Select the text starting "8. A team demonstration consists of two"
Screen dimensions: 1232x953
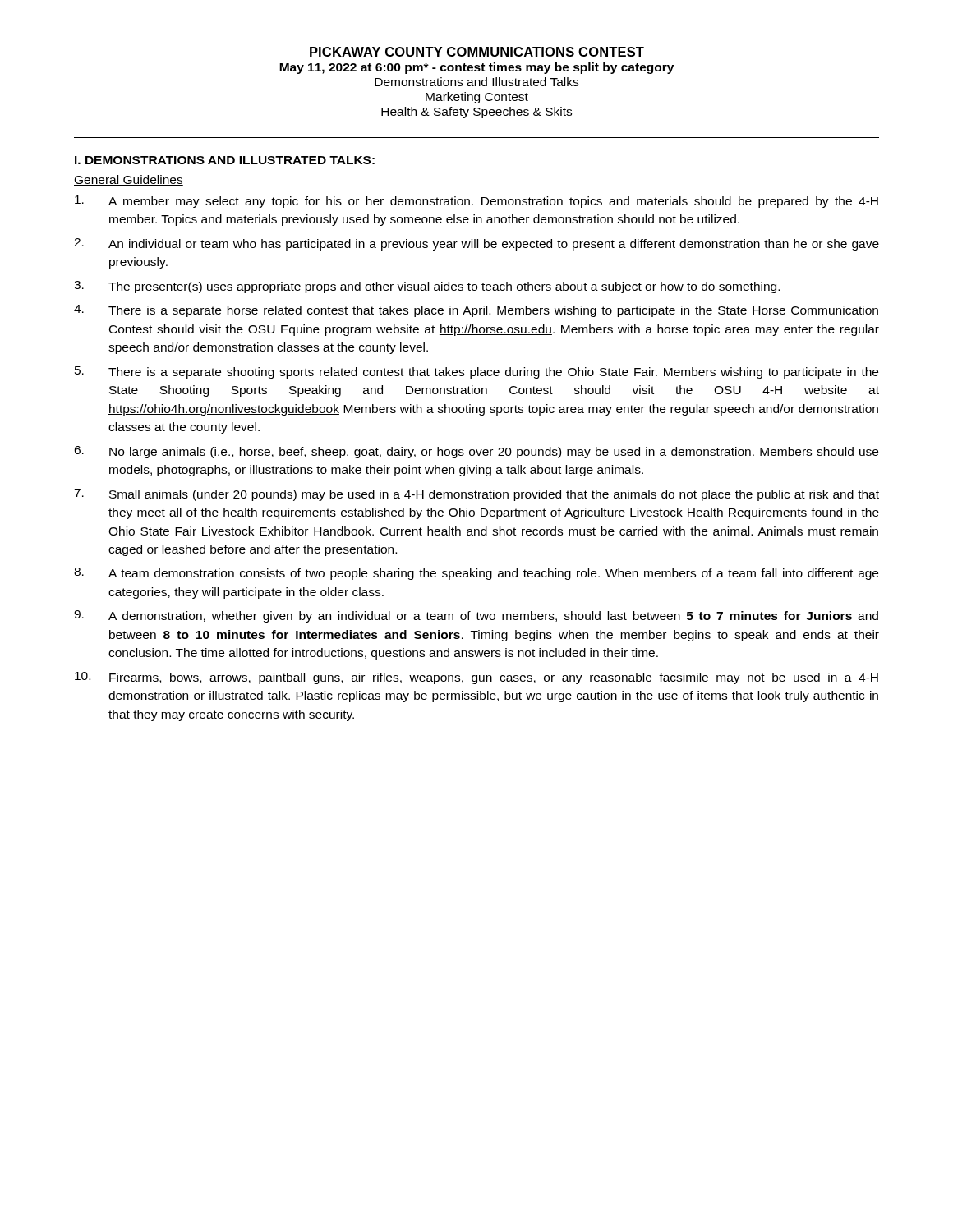[x=476, y=583]
